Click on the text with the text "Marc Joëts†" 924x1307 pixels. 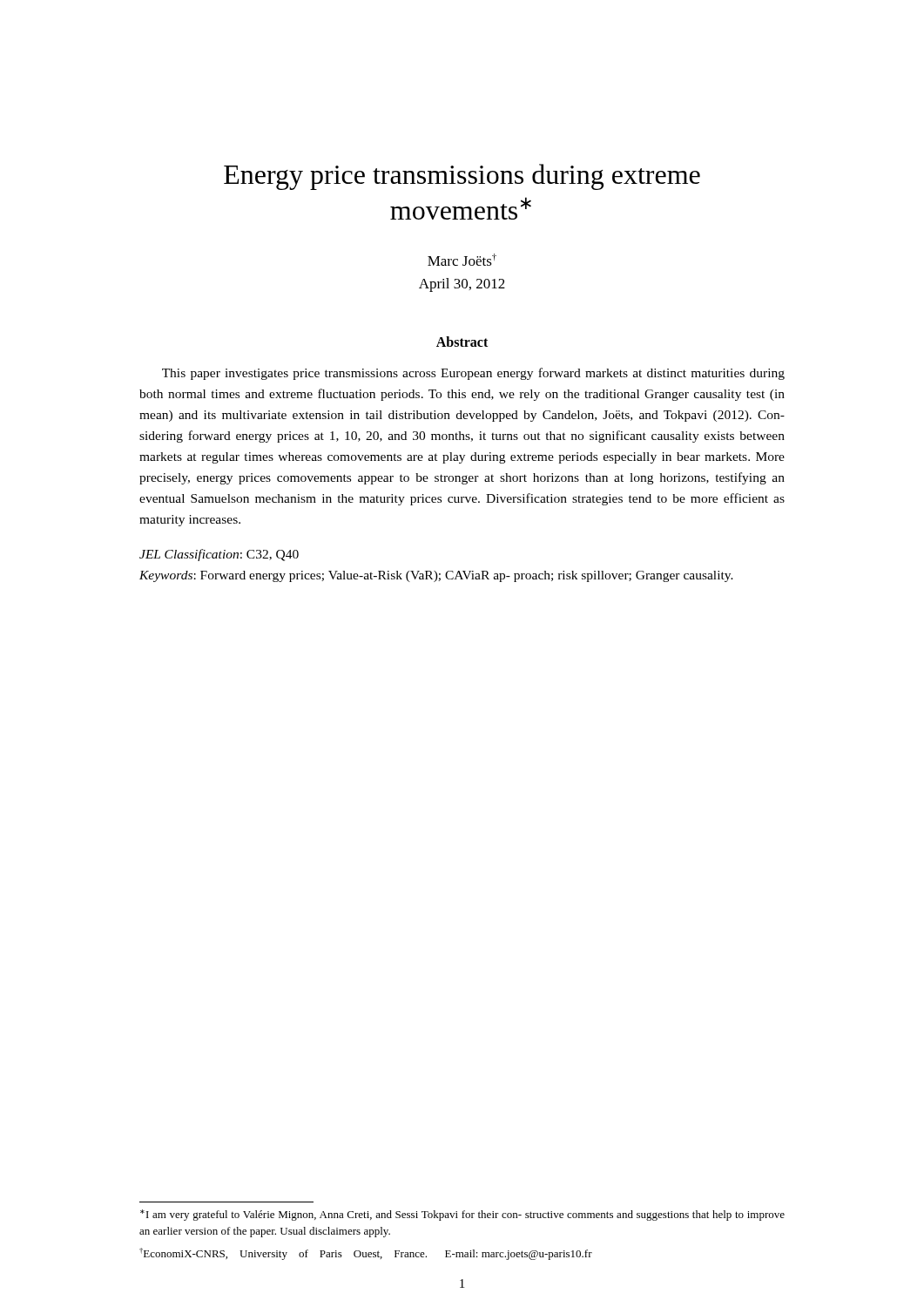(462, 260)
